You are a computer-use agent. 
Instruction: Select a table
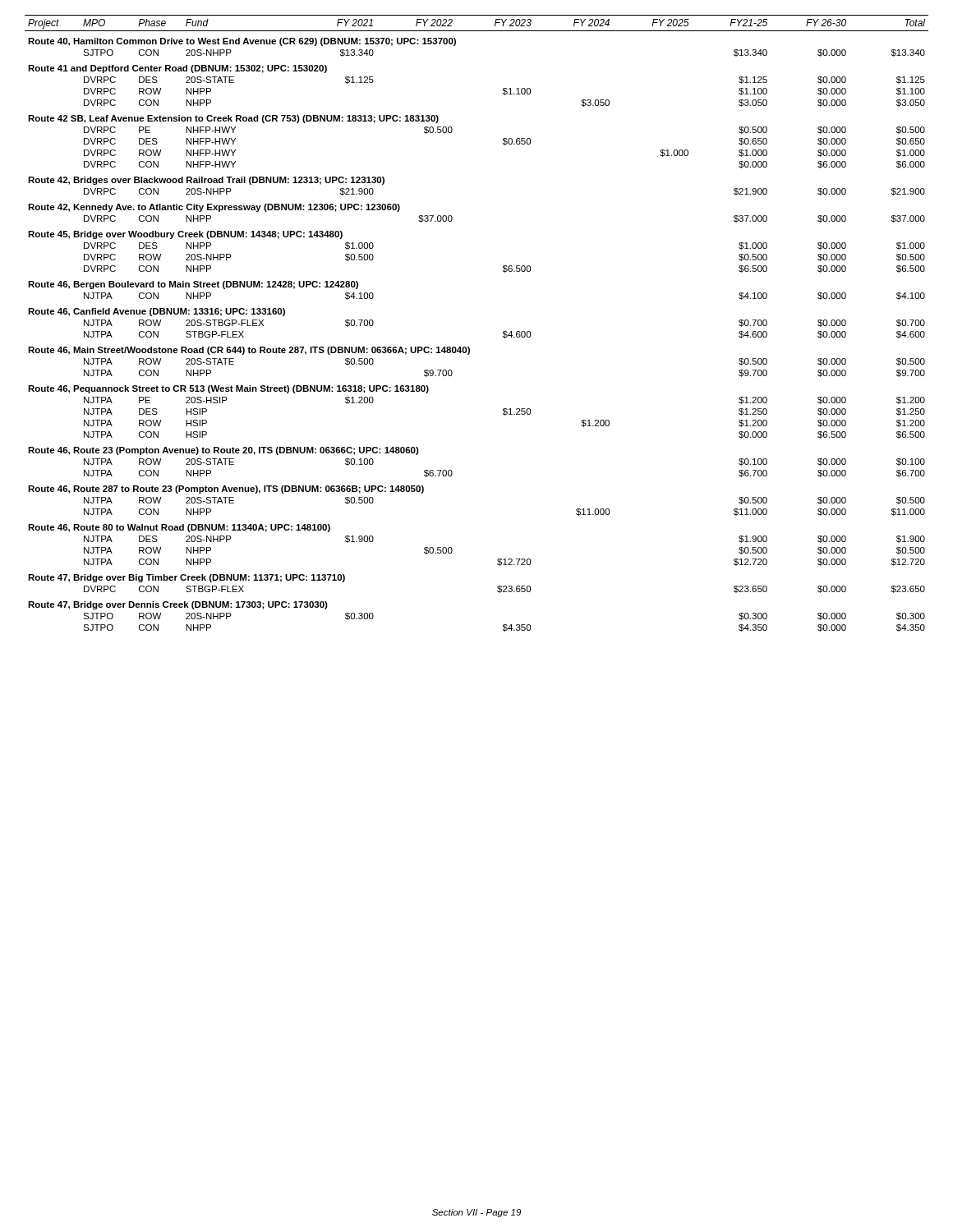(x=476, y=324)
